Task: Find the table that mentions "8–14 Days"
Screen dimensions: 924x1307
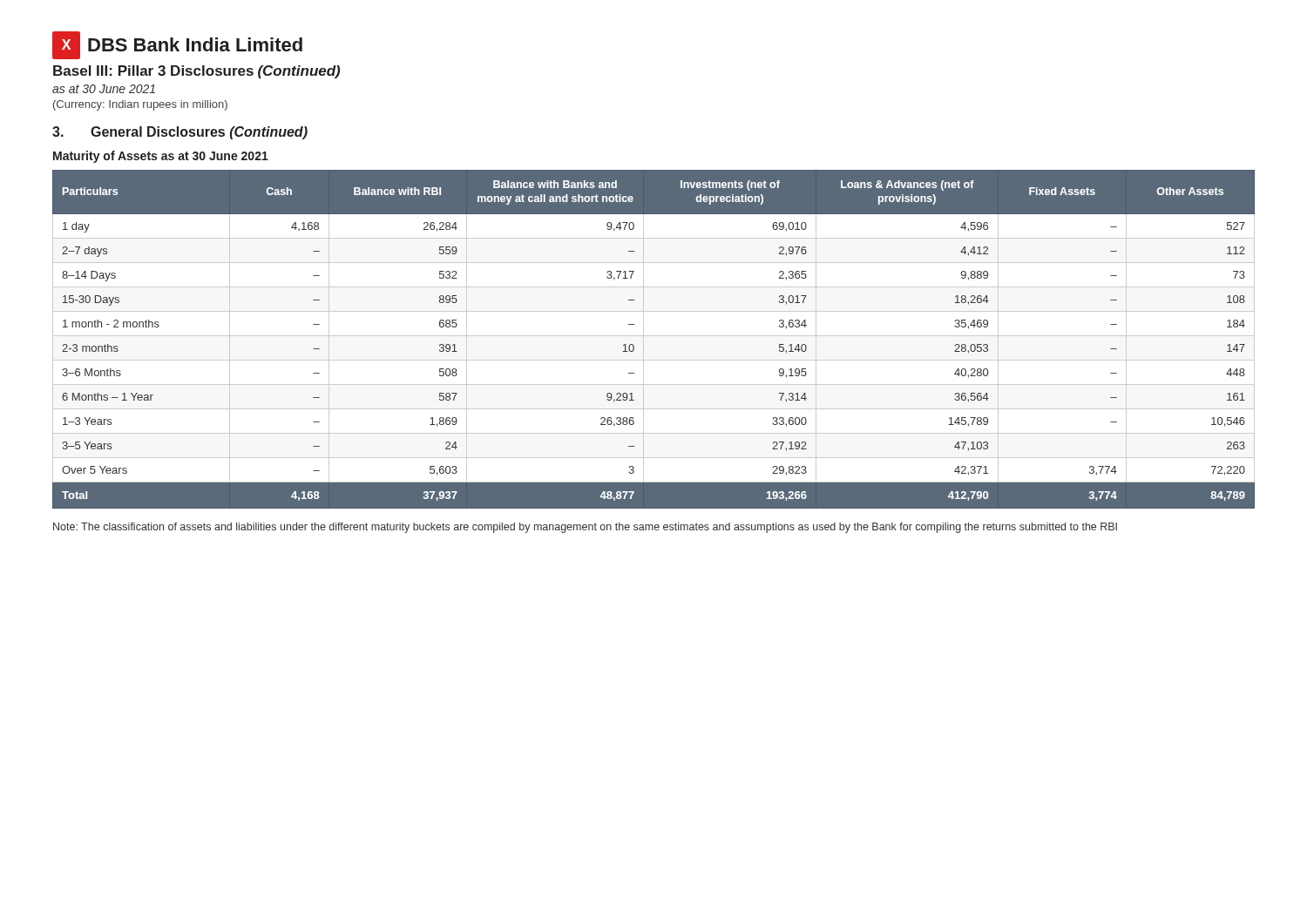Action: click(x=654, y=339)
